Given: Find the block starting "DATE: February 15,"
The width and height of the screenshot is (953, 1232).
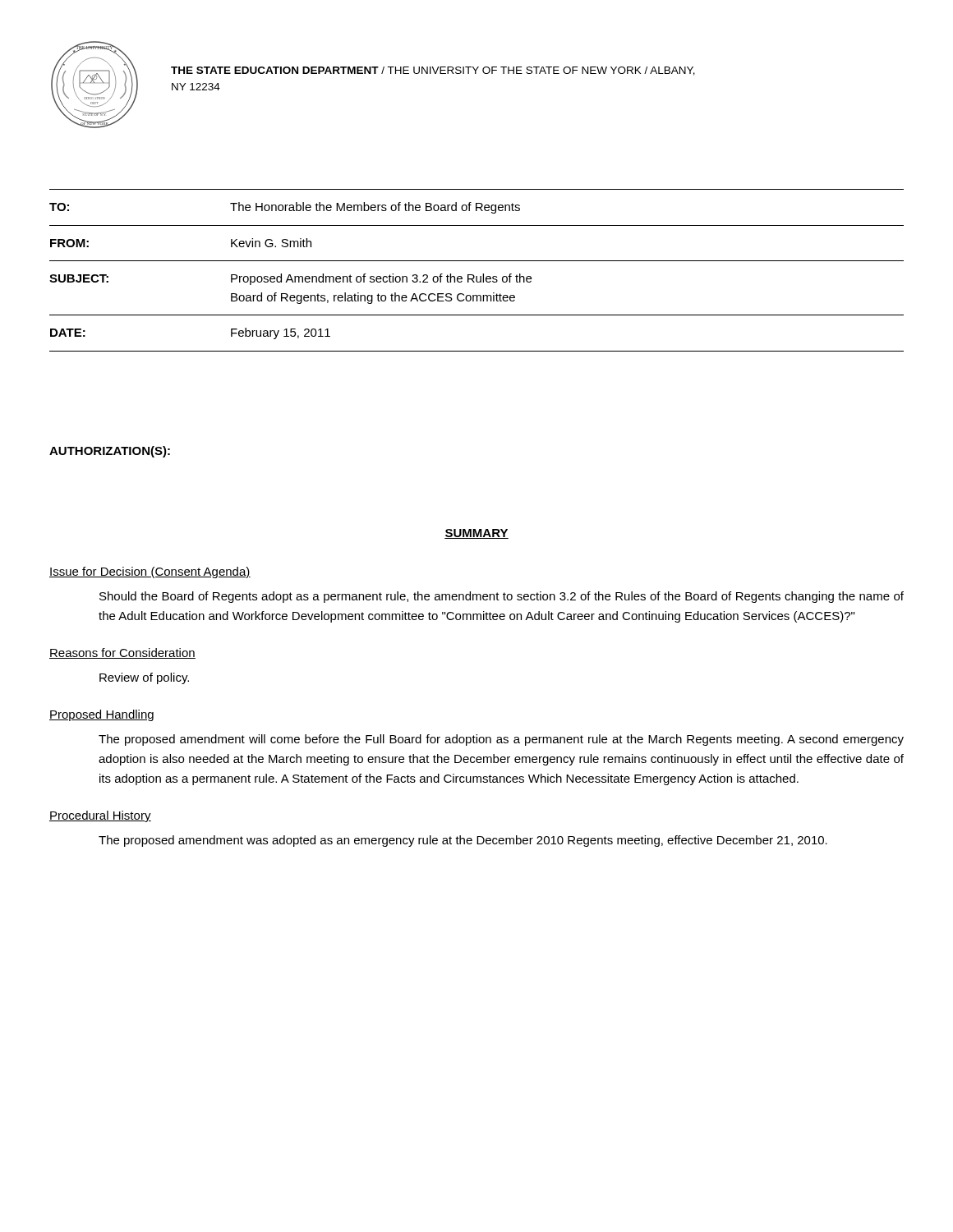Looking at the screenshot, I should coord(69,333).
